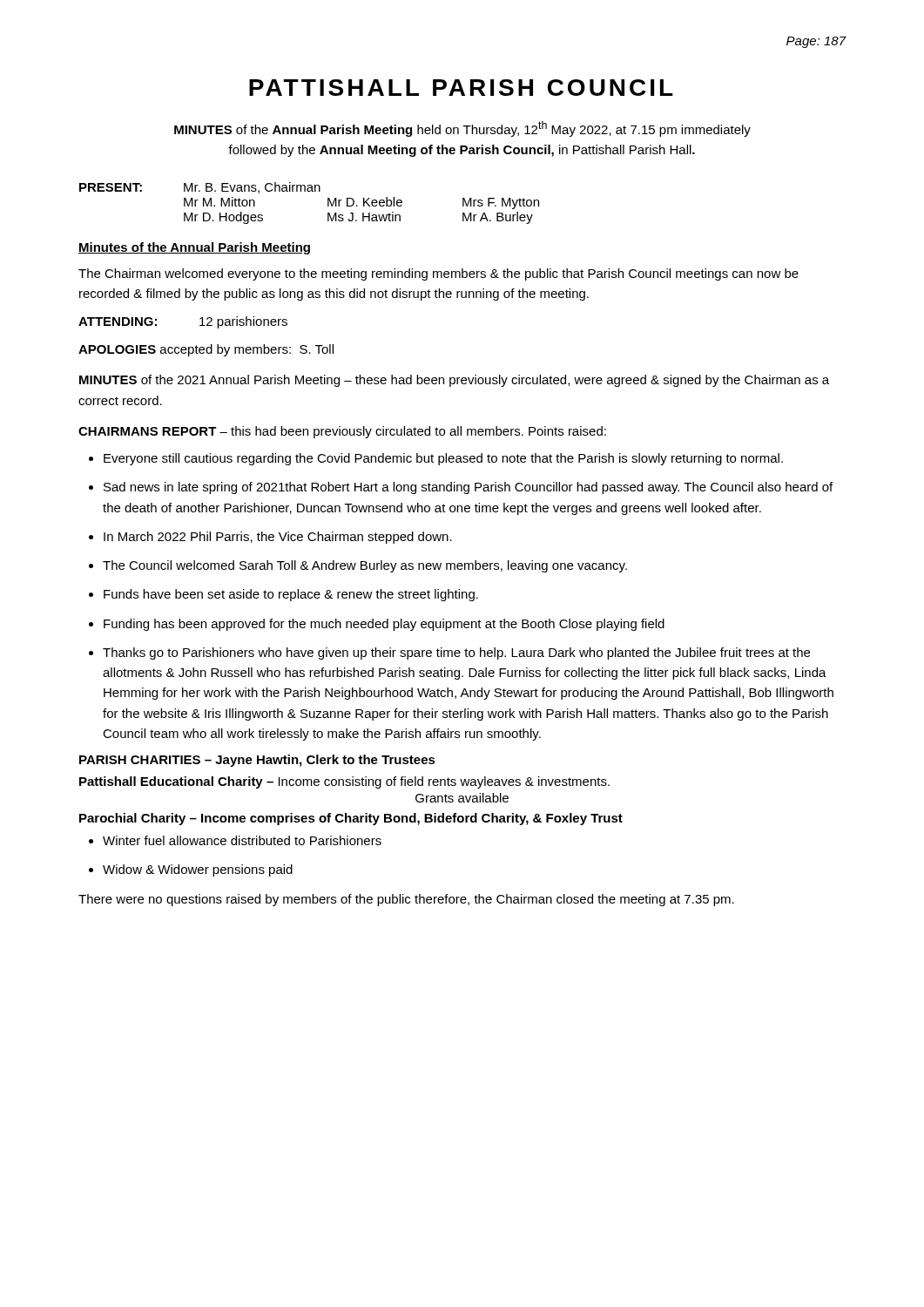Click on the text block starting "Winter fuel allowance"
This screenshot has height=1307, width=924.
point(235,840)
